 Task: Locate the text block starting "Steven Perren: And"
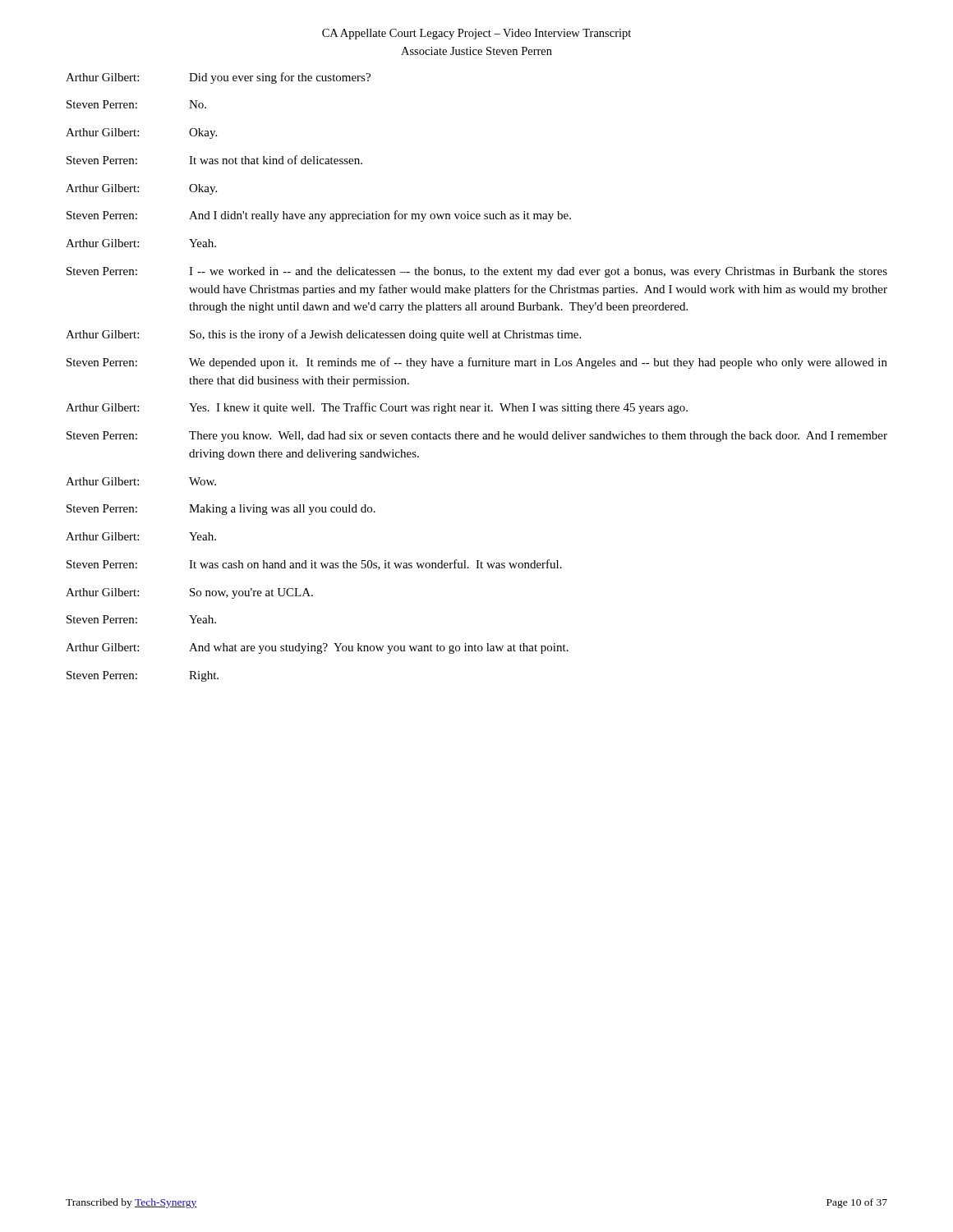(x=476, y=216)
